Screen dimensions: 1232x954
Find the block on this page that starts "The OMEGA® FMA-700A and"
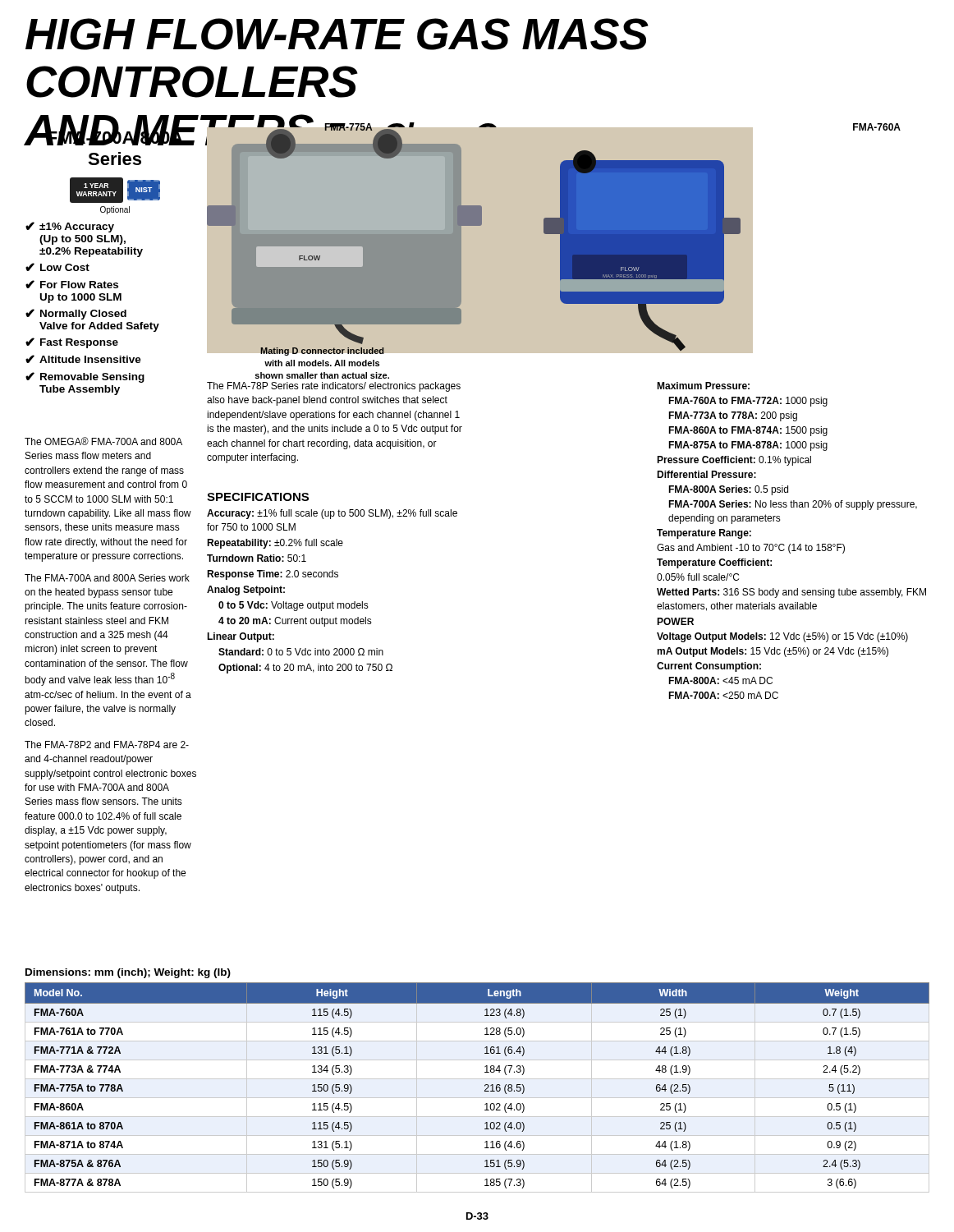111,665
